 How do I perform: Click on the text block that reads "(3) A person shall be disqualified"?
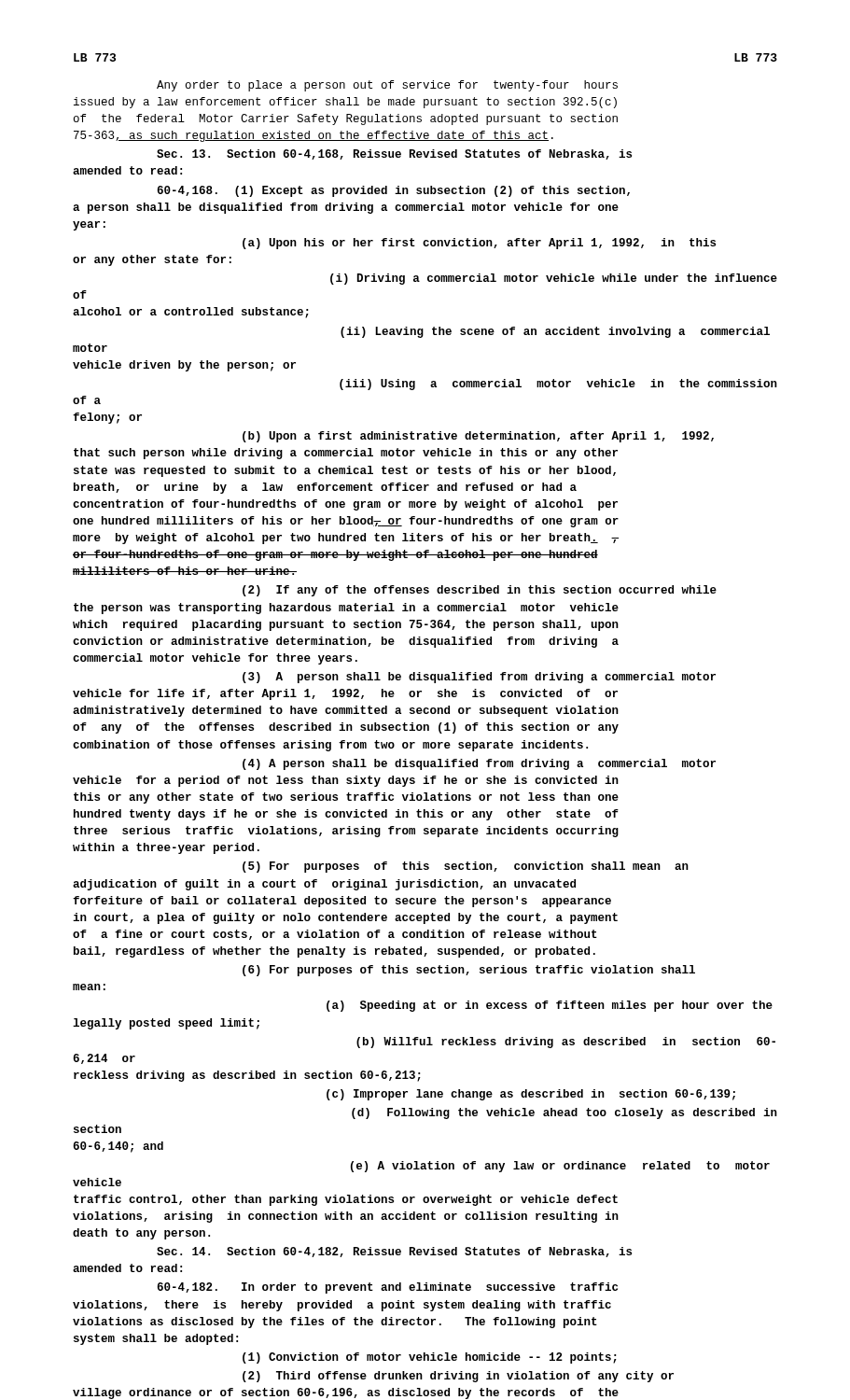tap(395, 712)
